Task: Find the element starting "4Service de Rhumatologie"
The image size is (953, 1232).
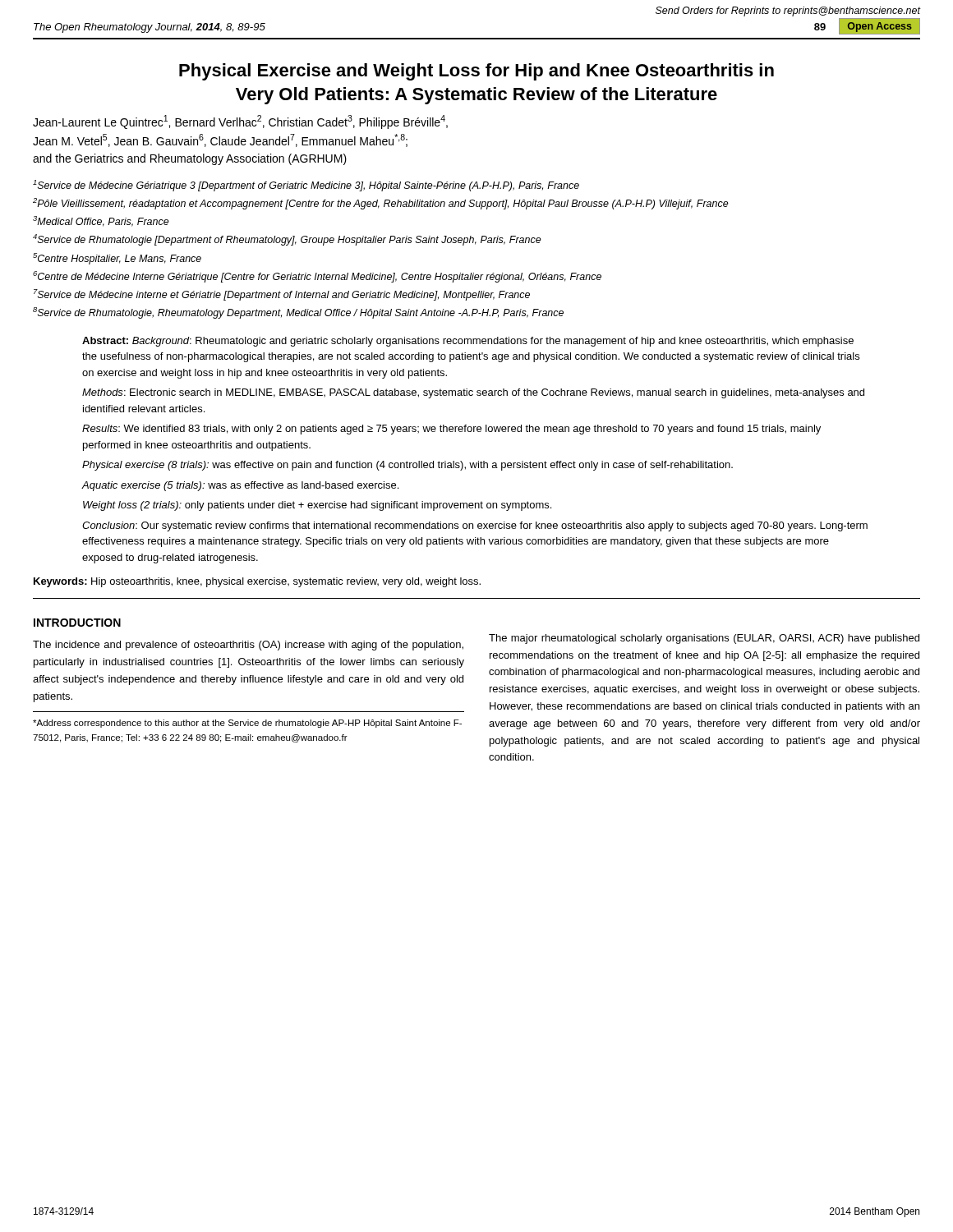Action: (287, 239)
